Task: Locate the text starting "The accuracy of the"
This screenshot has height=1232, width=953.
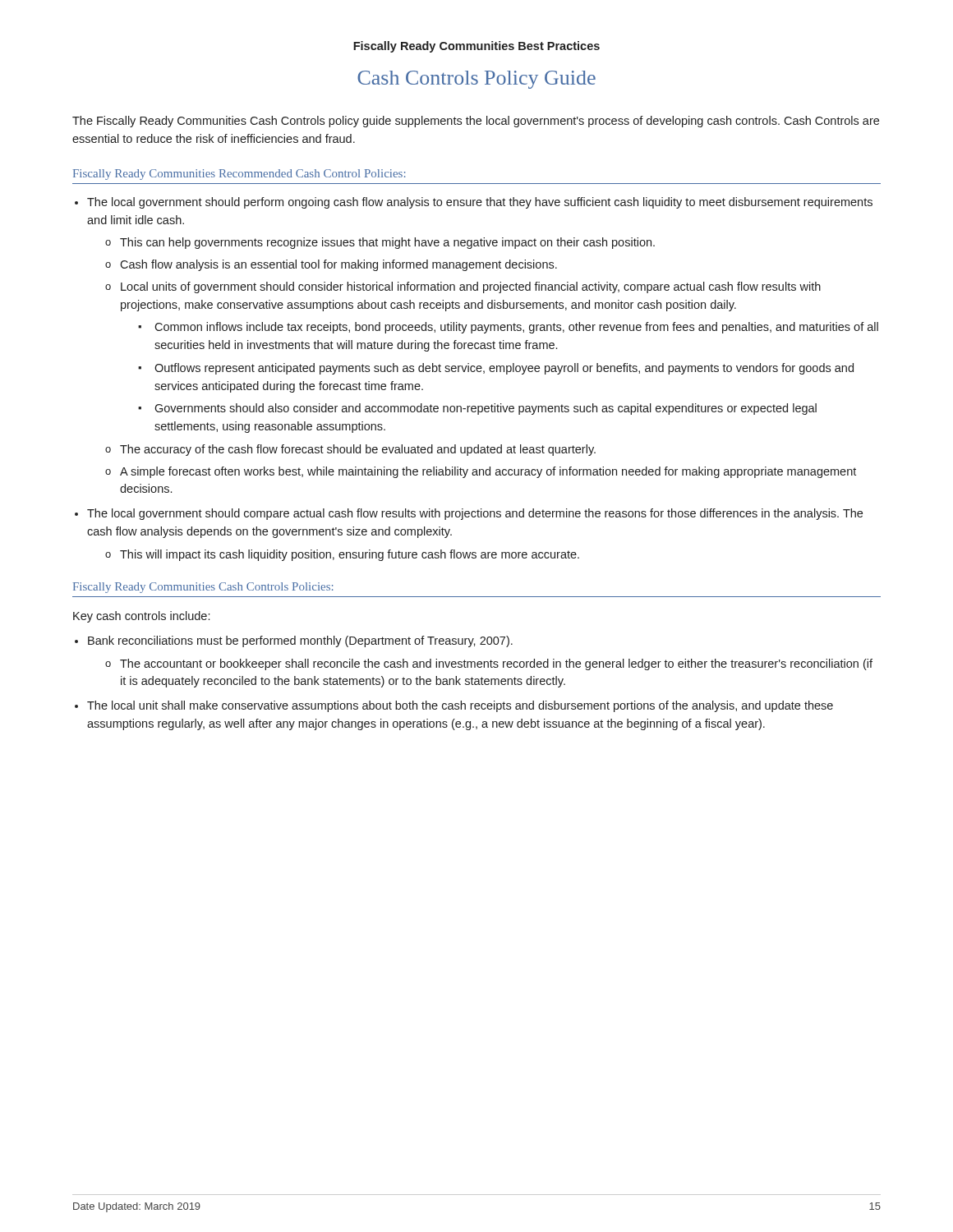Action: (x=358, y=449)
